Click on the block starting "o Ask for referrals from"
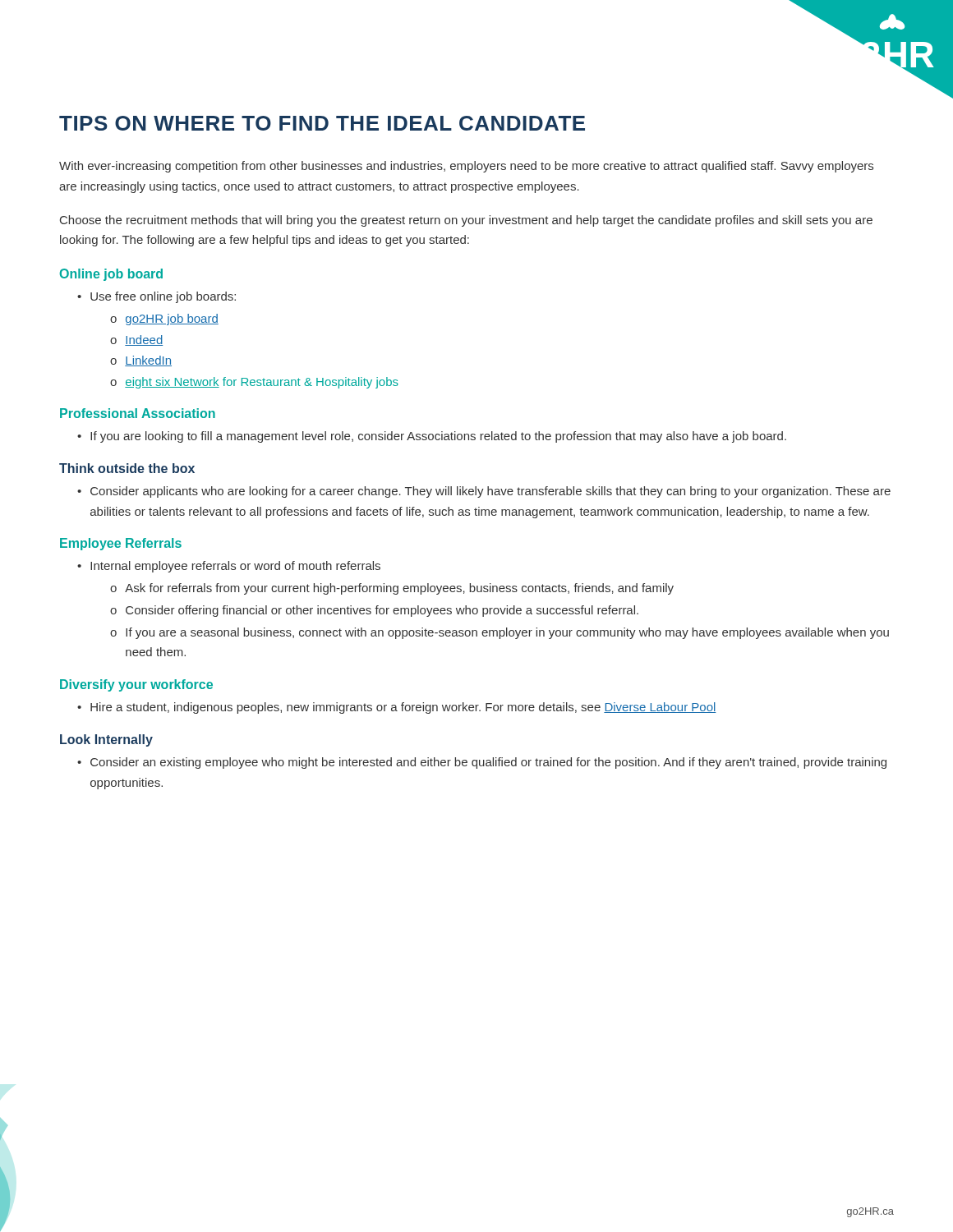953x1232 pixels. (392, 588)
